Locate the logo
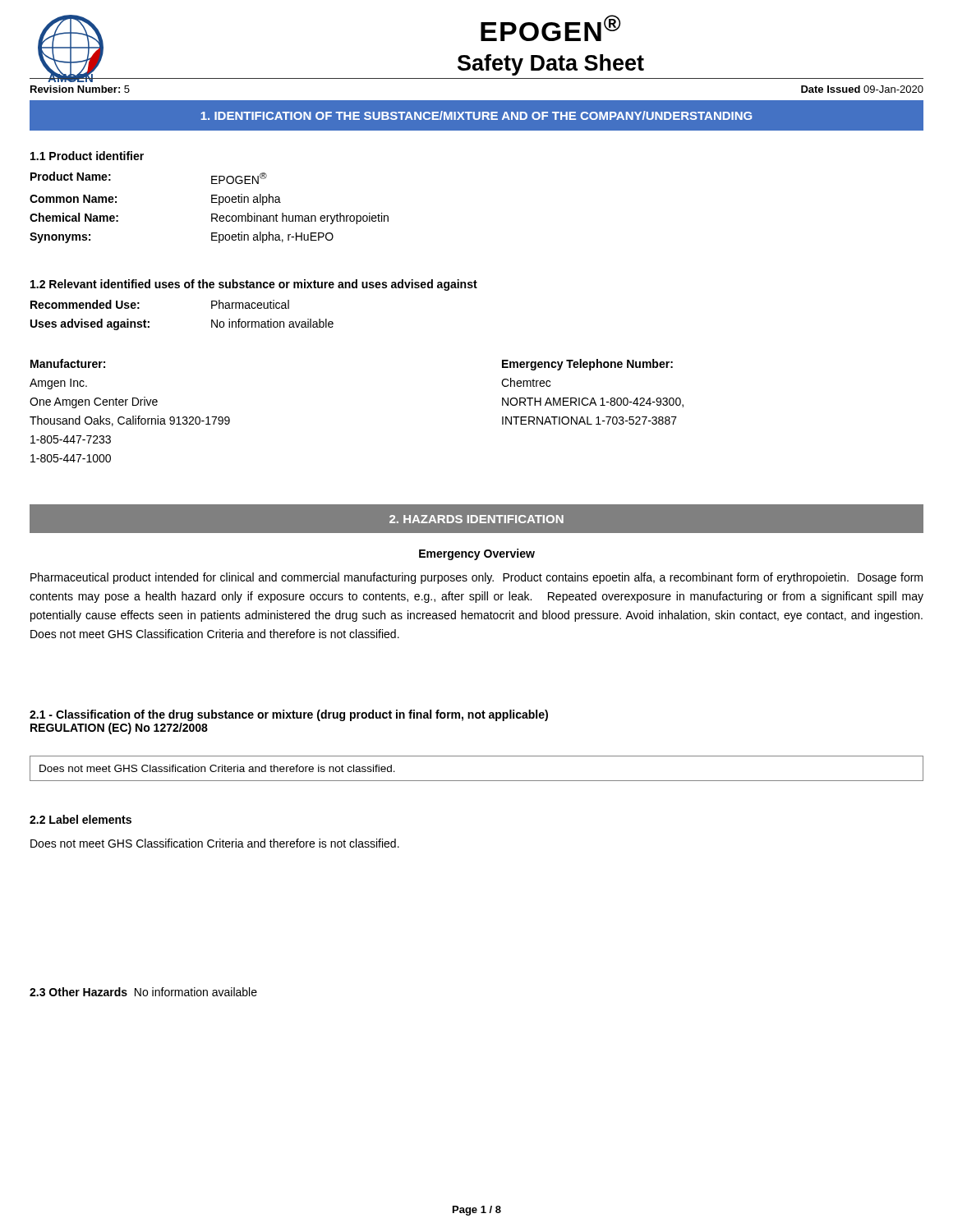This screenshot has width=953, height=1232. tap(93, 48)
